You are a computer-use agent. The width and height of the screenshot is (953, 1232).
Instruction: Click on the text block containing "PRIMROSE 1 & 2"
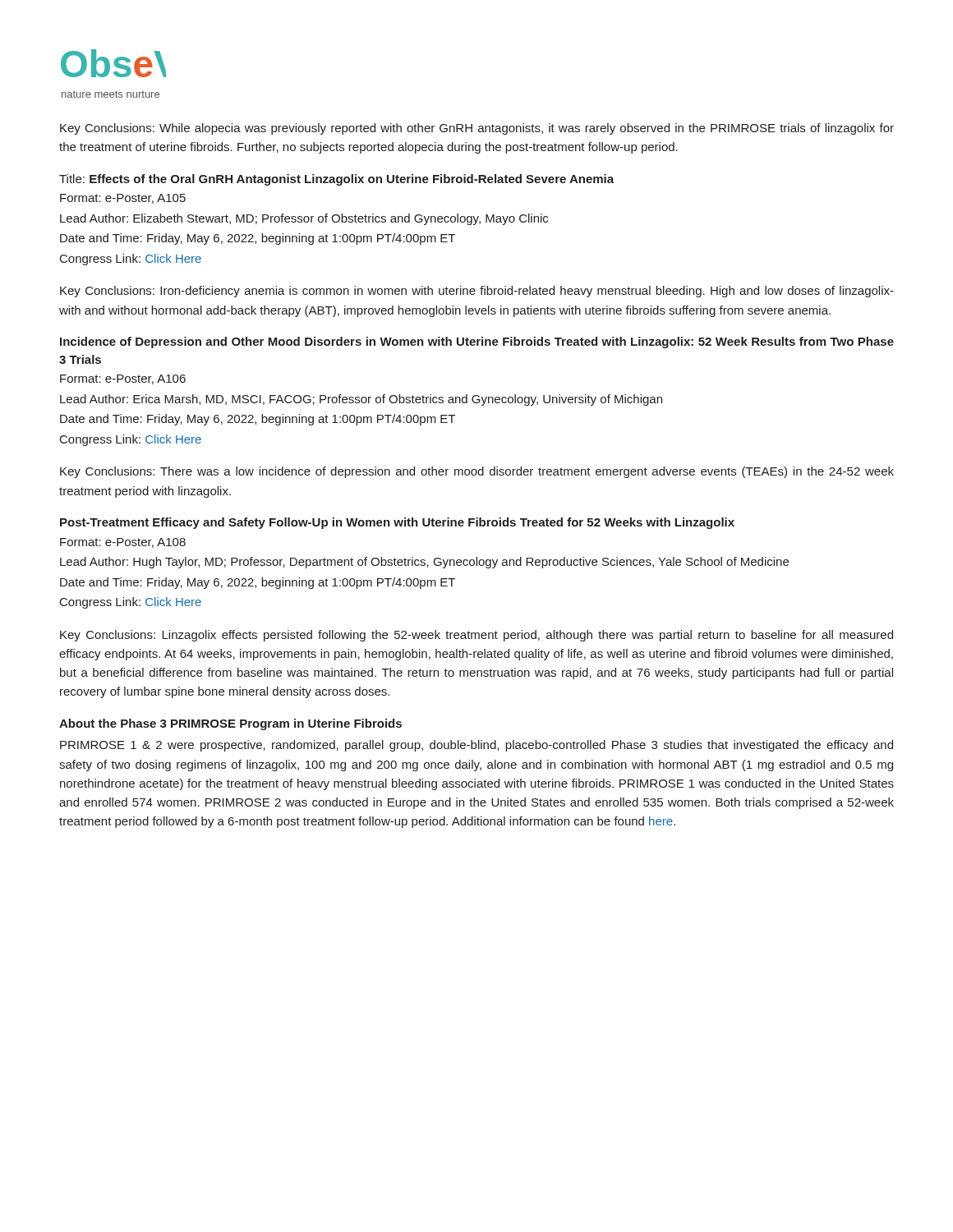point(476,783)
